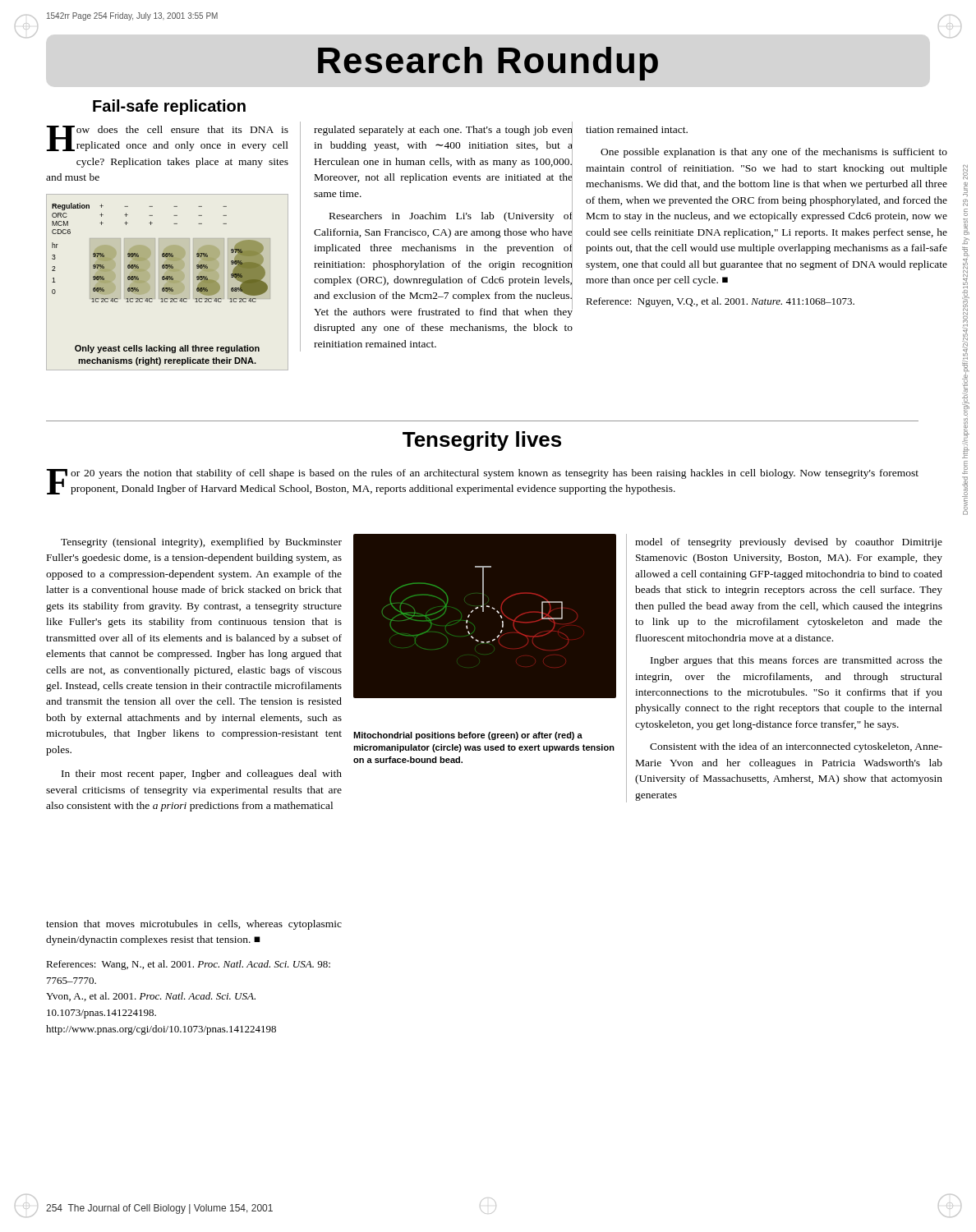976x1232 pixels.
Task: Find "Tensegrity lives" on this page
Action: point(482,439)
